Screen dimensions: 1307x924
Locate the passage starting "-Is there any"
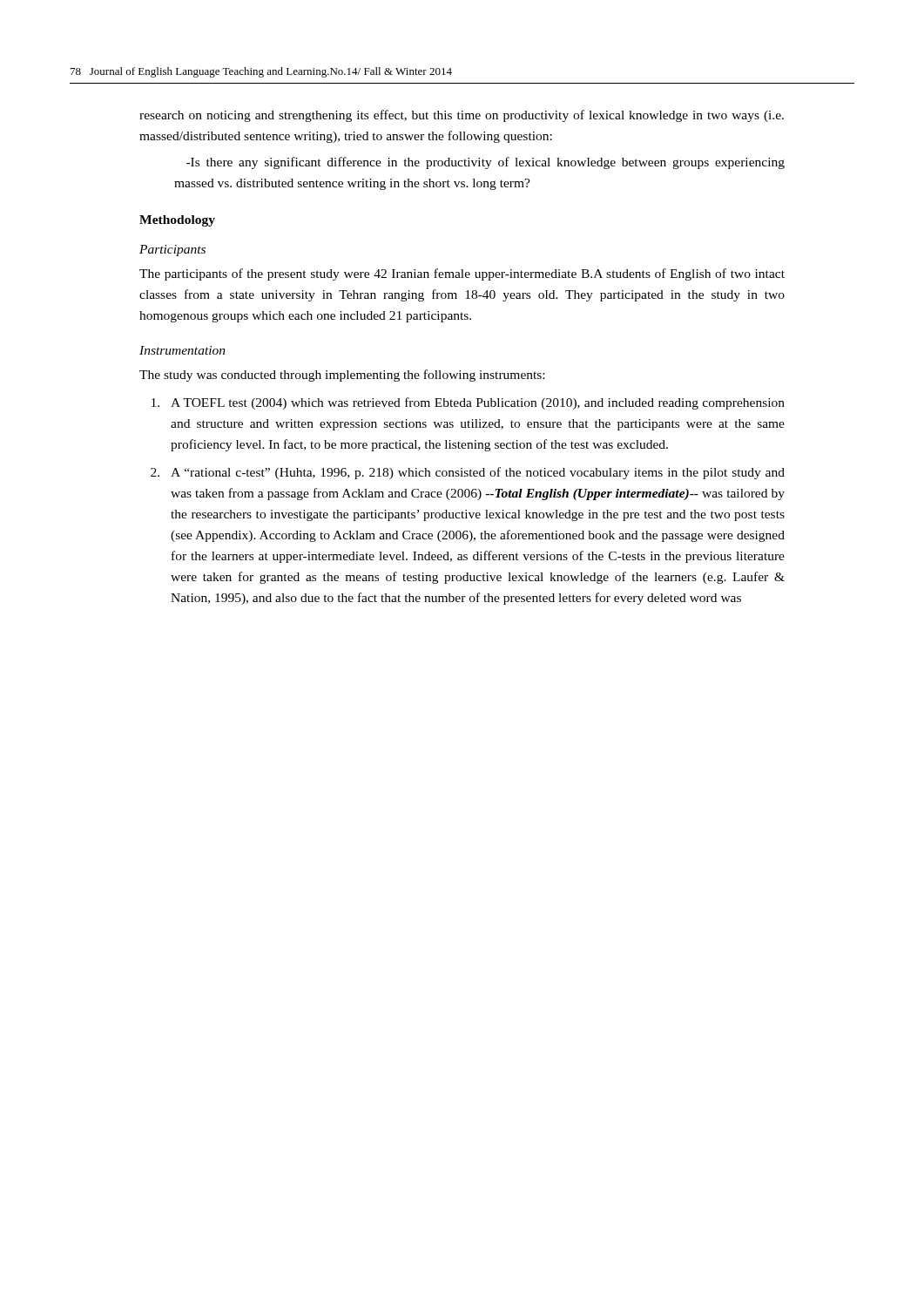pyautogui.click(x=479, y=172)
